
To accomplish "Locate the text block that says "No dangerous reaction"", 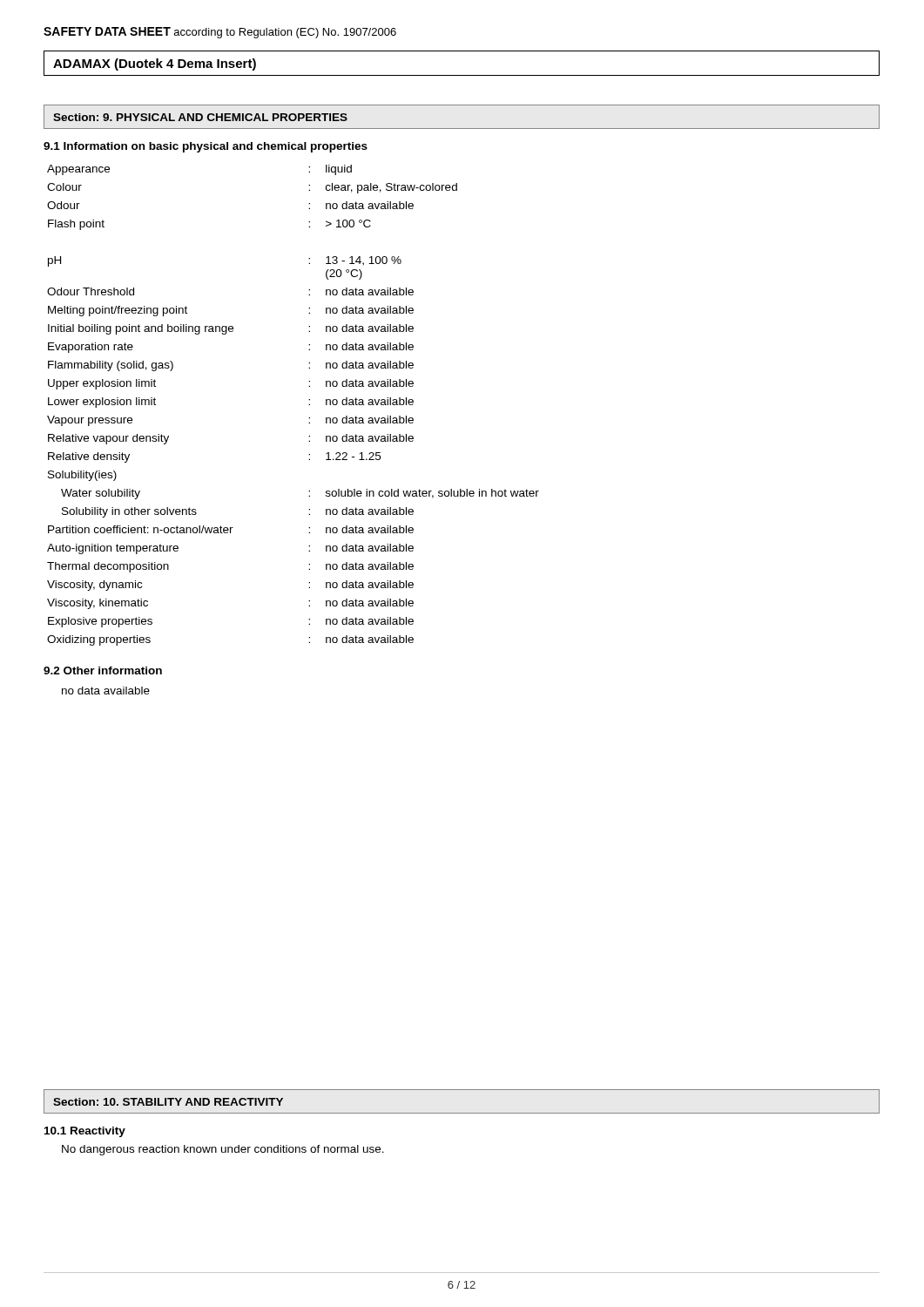I will coord(223,1149).
